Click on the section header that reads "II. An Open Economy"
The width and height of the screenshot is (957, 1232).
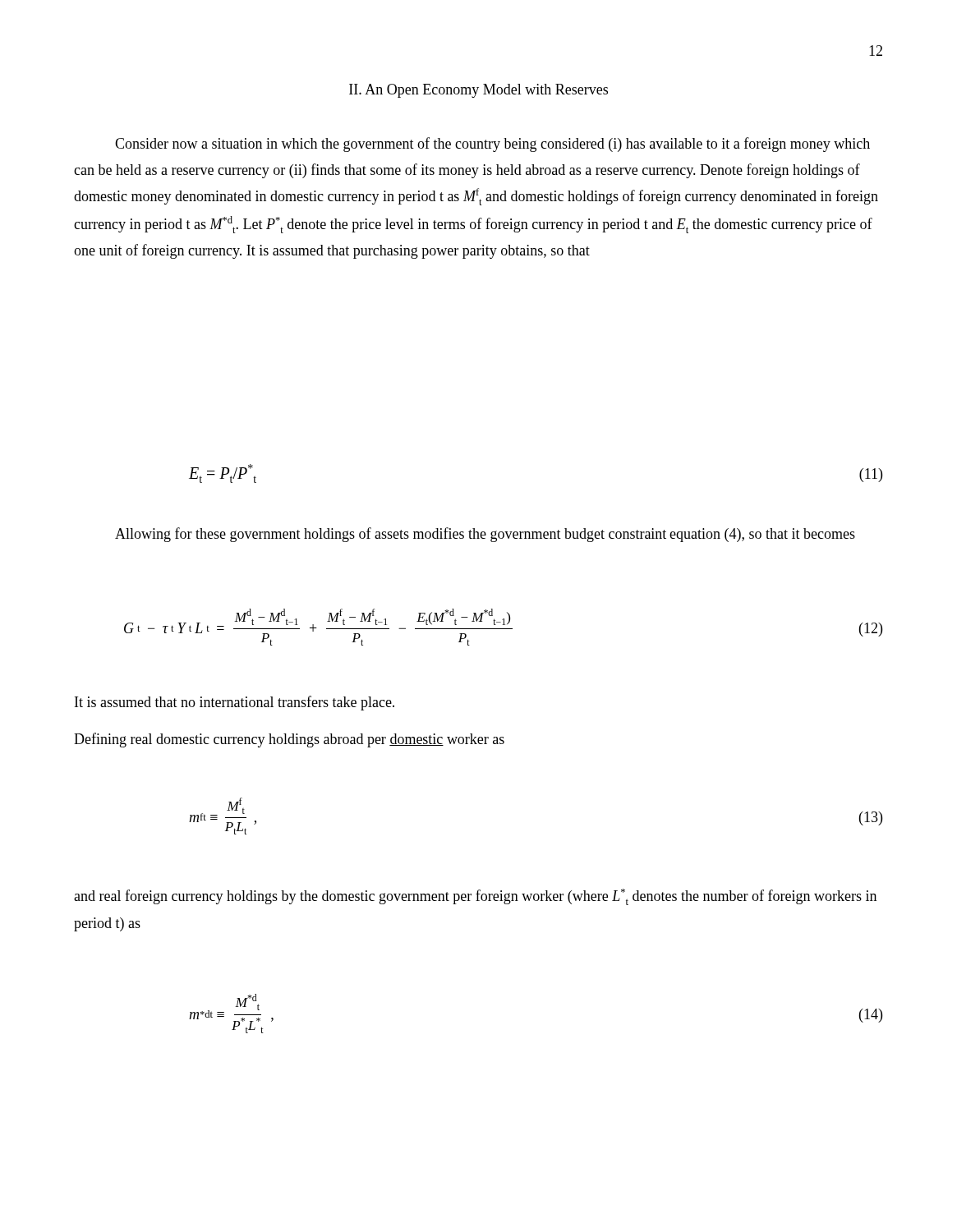coord(478,90)
